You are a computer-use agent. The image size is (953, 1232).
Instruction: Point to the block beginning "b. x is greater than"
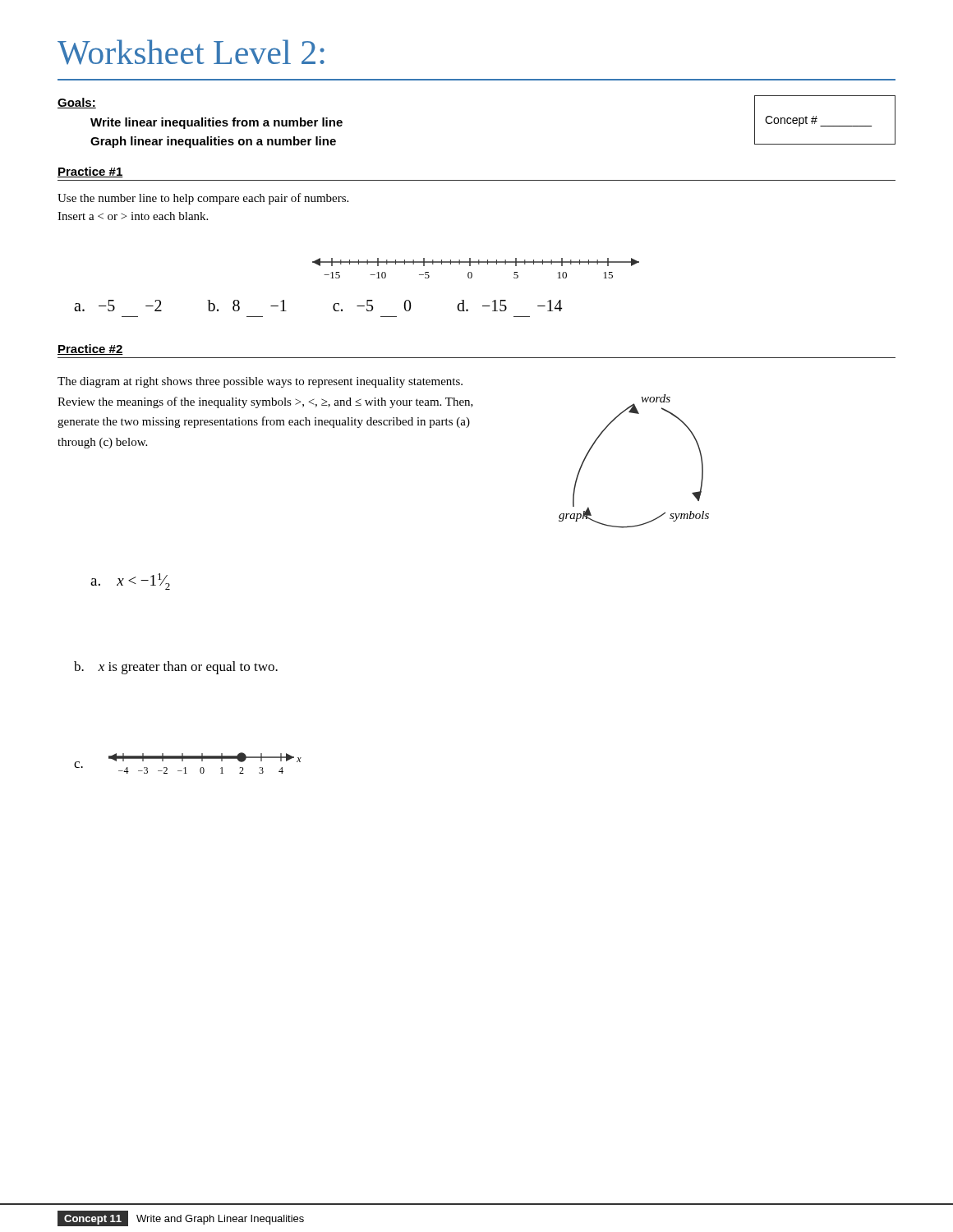click(176, 667)
